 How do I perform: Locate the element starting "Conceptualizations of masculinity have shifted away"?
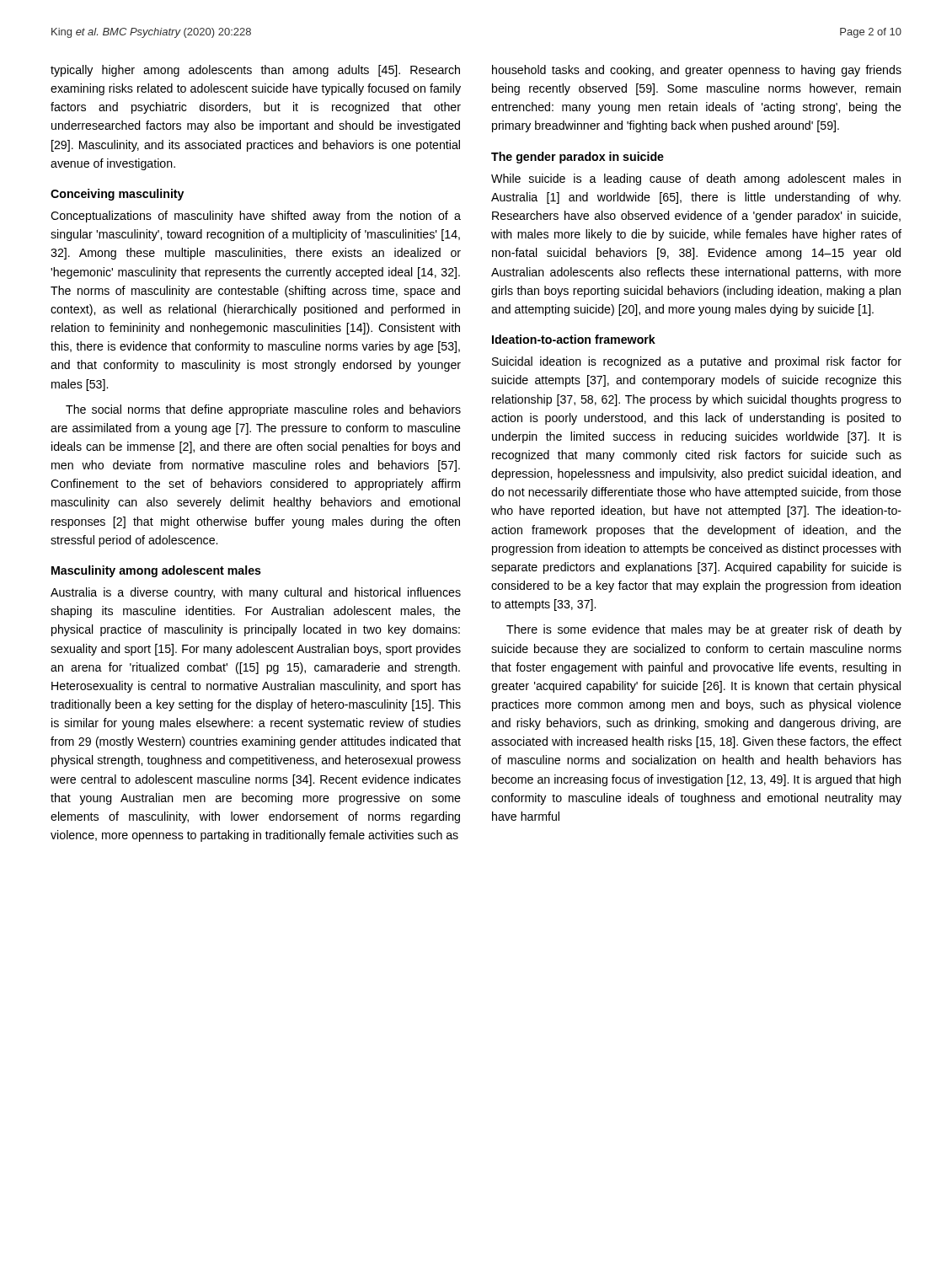256,378
